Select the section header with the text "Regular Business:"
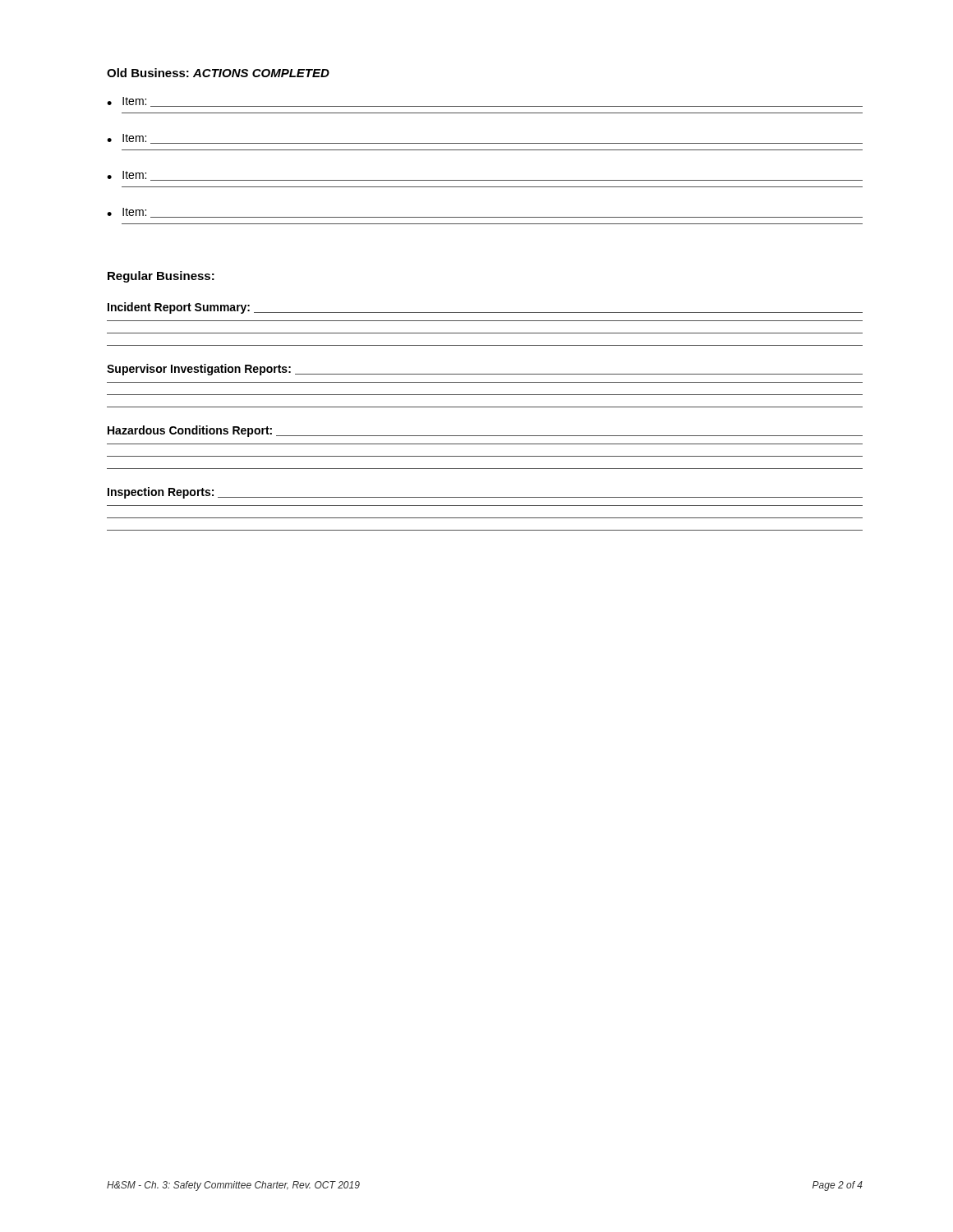The width and height of the screenshot is (953, 1232). tap(161, 276)
